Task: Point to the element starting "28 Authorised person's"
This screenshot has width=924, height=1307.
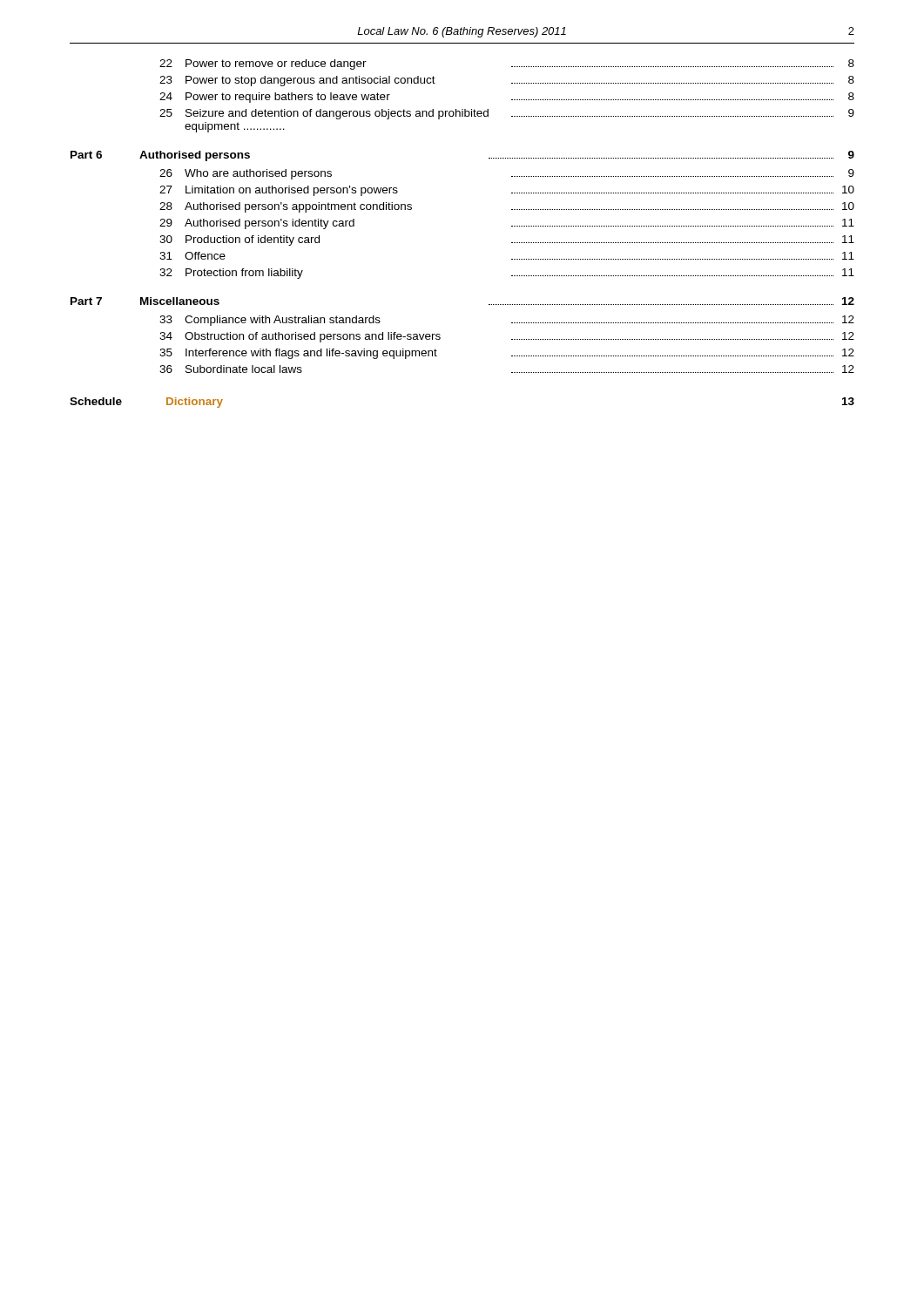Action: tap(300, 207)
